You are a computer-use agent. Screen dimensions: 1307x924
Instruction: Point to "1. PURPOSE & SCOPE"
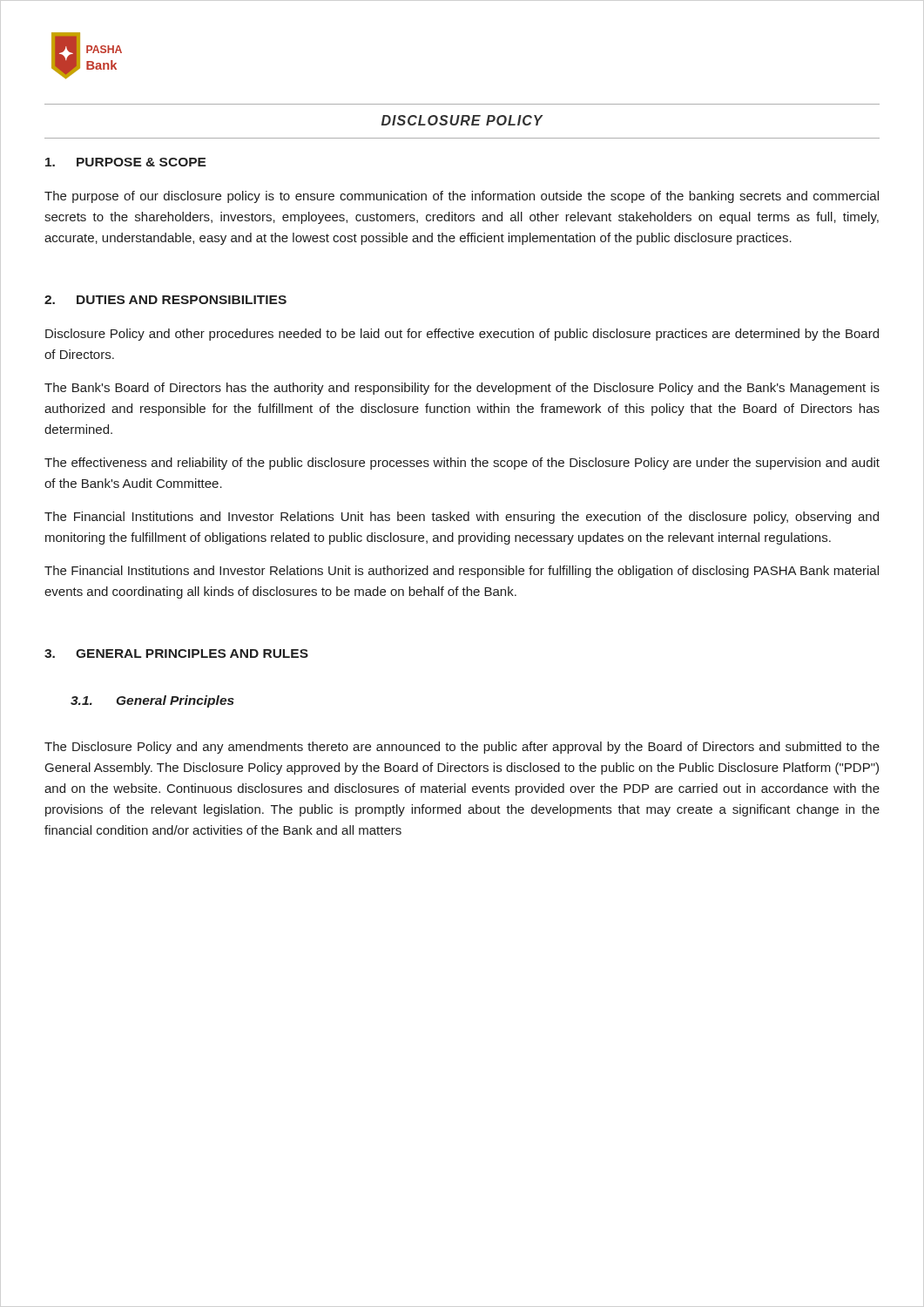point(125,162)
